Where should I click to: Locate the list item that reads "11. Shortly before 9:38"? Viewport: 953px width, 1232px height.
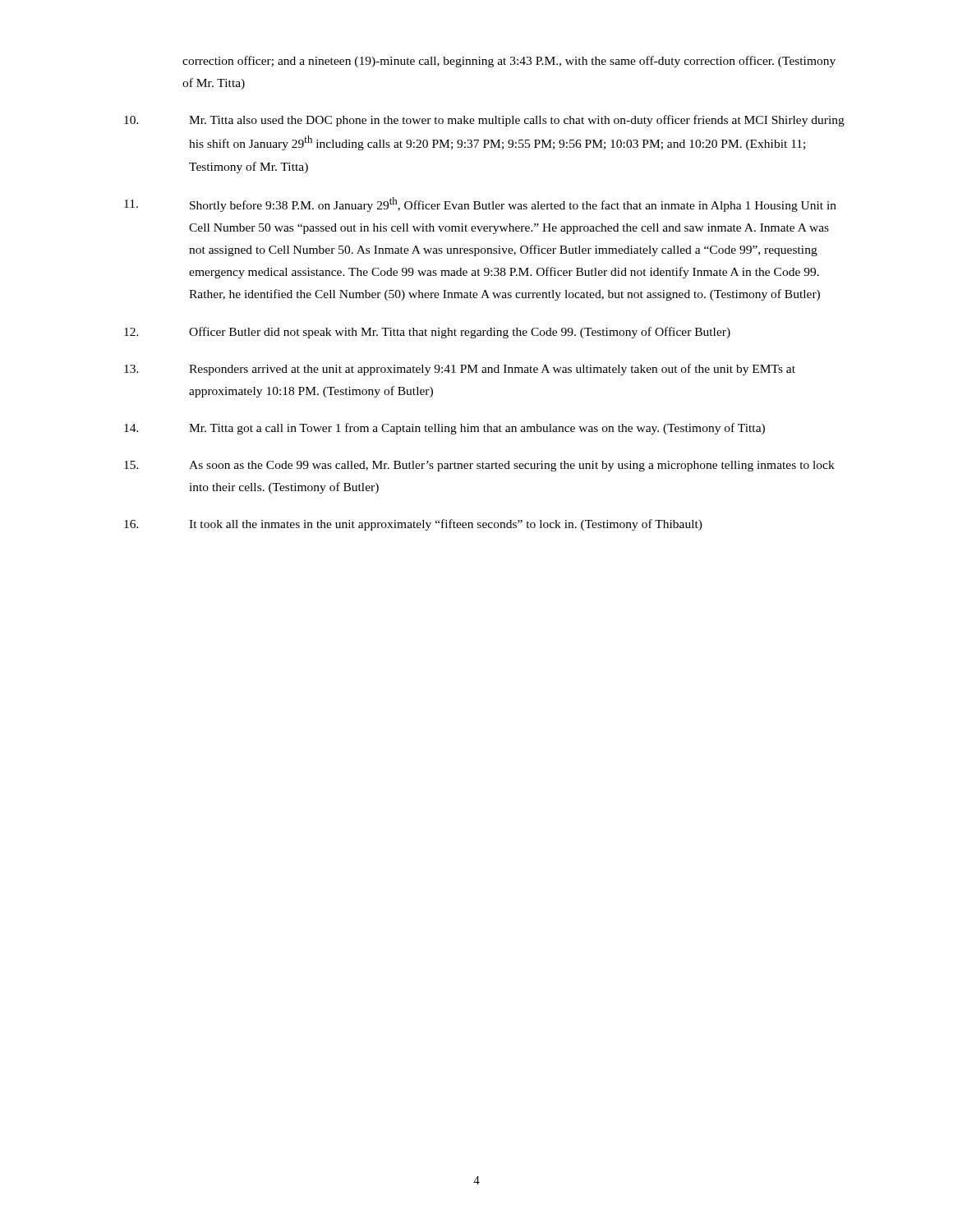(485, 249)
